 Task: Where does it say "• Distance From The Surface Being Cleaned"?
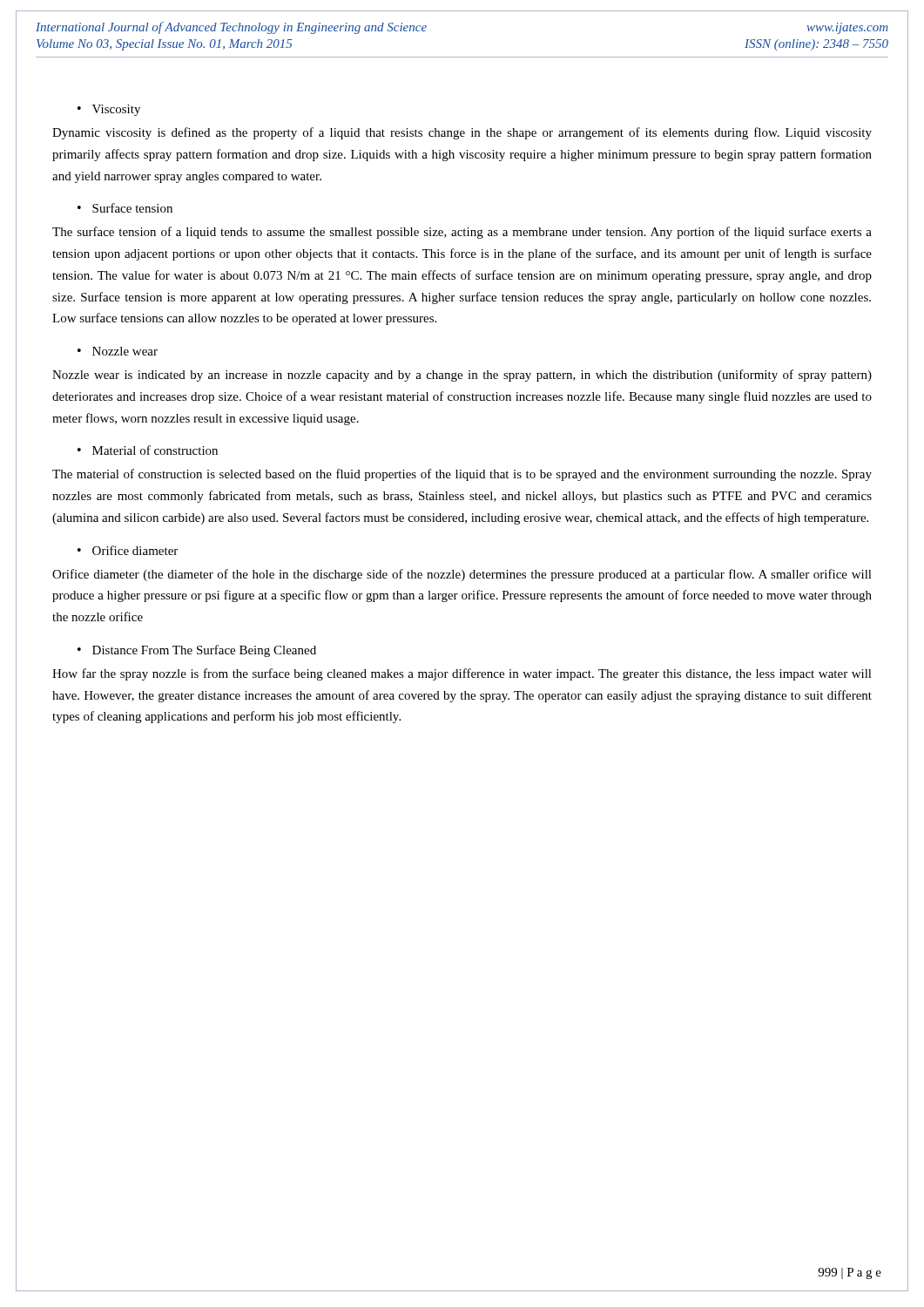[x=196, y=650]
